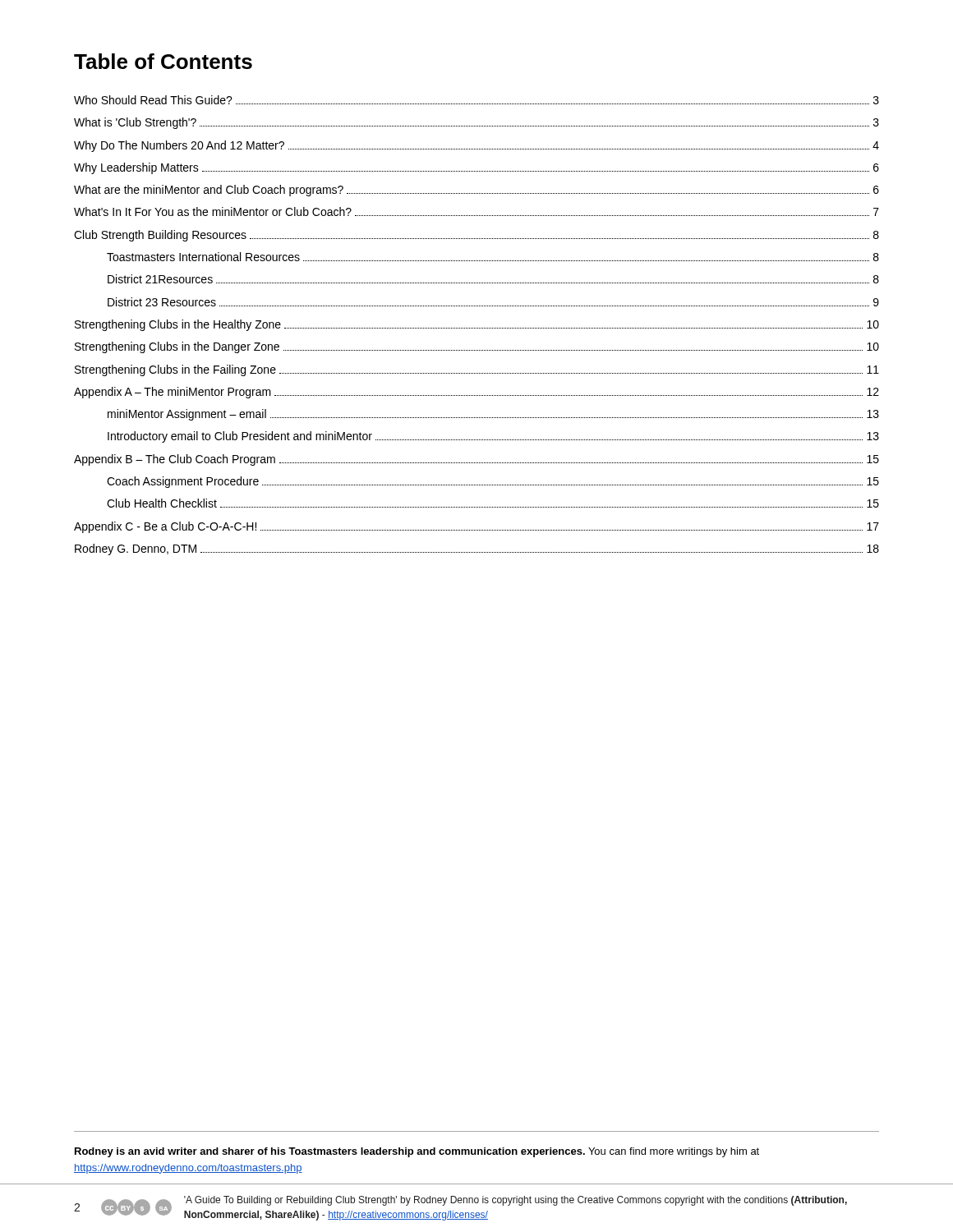953x1232 pixels.
Task: Find the block on this page that starts "Club Strength Building"
Action: click(x=476, y=235)
